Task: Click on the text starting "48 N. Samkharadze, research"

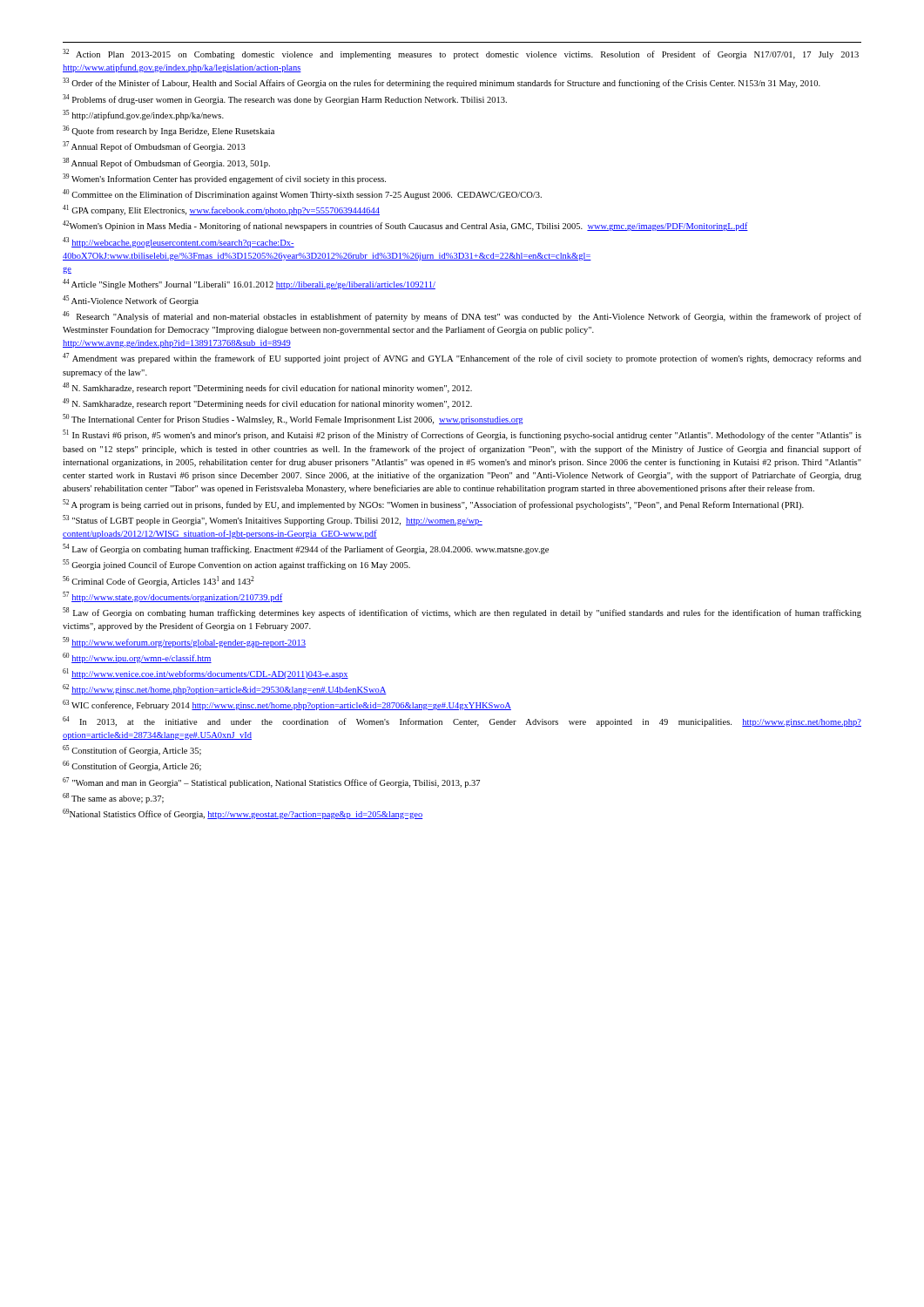Action: (268, 387)
